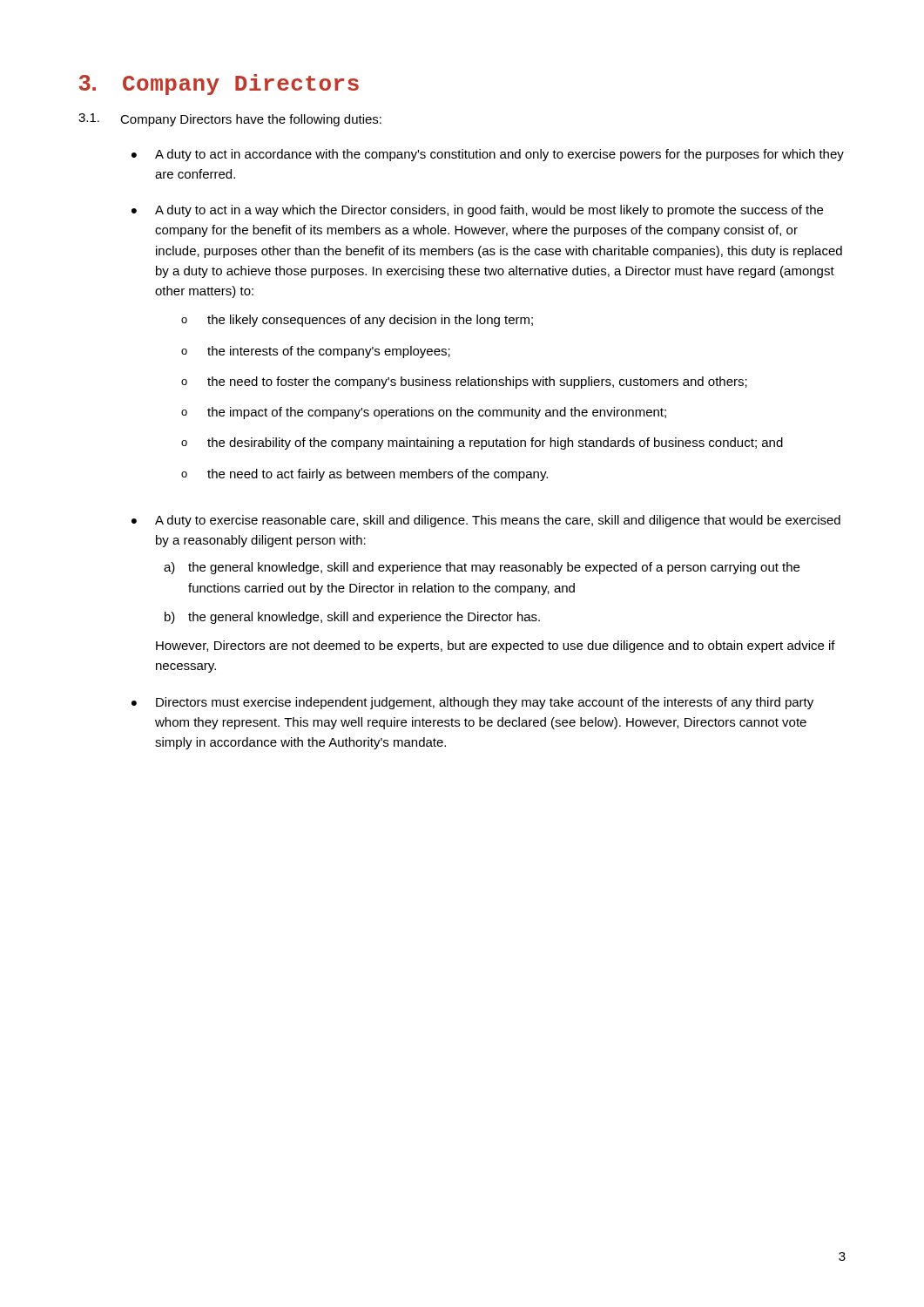
Task: Find the text block that reads "1. Company Directors have the"
Action: pyautogui.click(x=230, y=120)
